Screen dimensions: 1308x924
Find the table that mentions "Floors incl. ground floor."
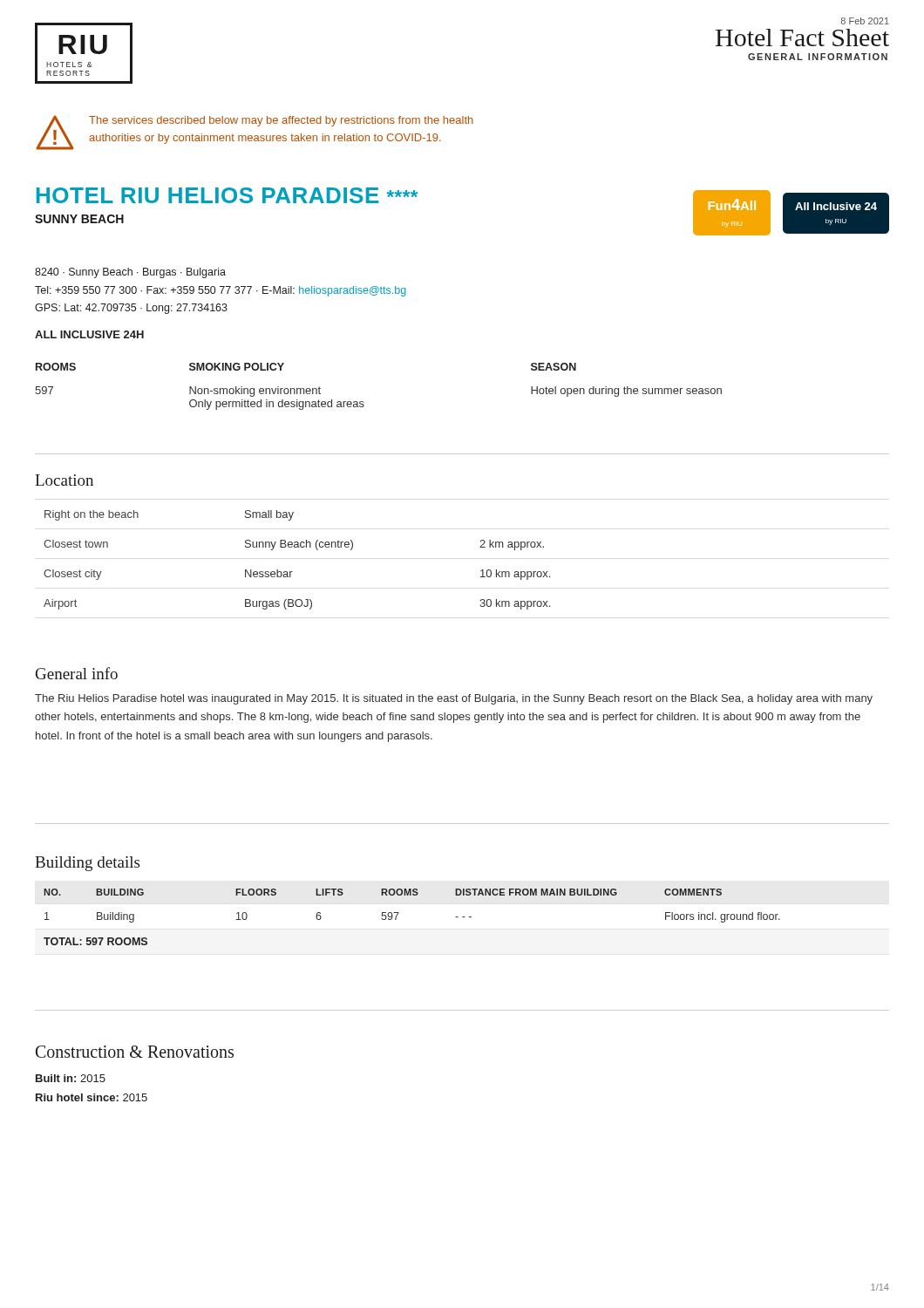point(462,918)
